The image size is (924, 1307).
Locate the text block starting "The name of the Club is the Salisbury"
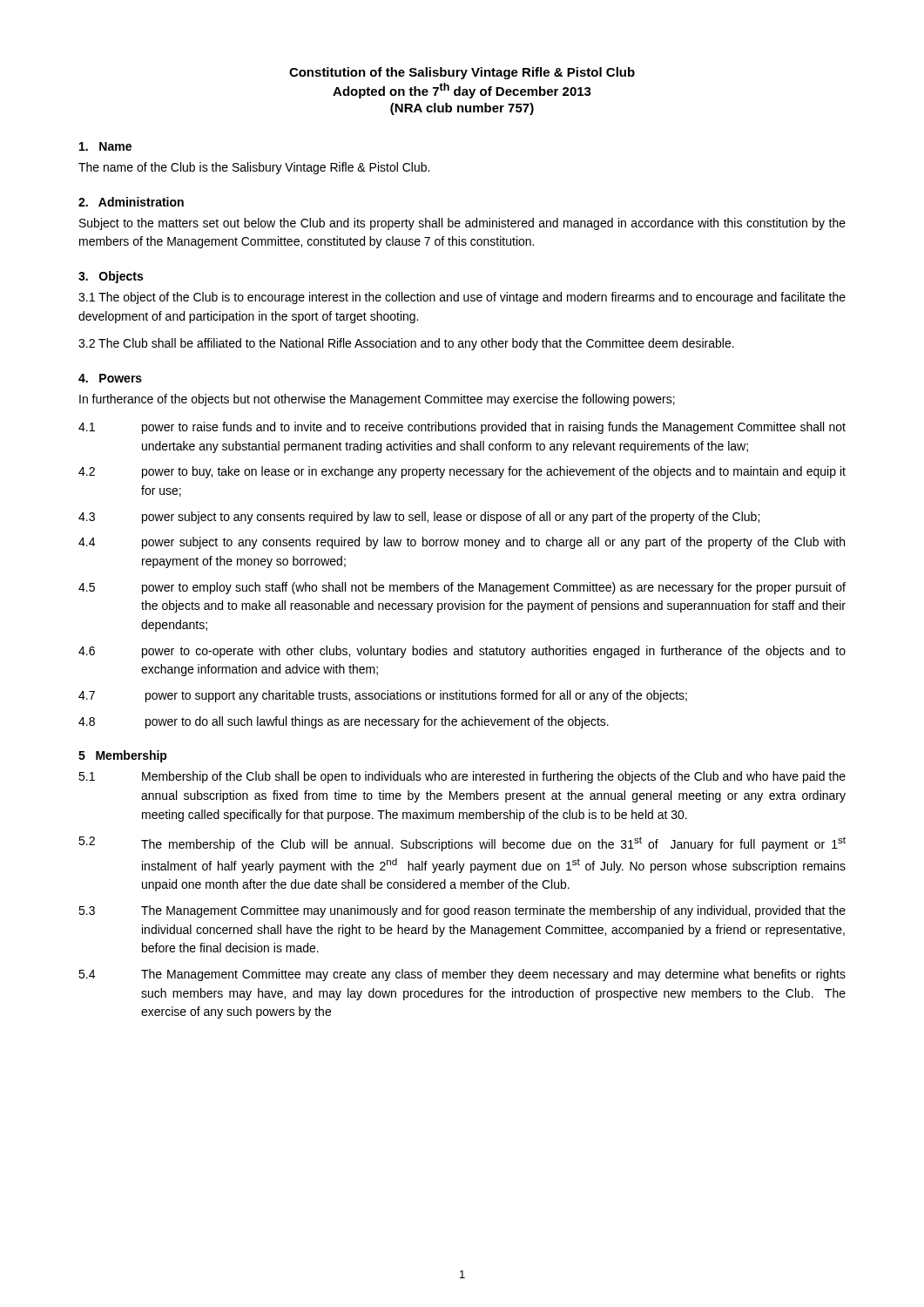[254, 167]
